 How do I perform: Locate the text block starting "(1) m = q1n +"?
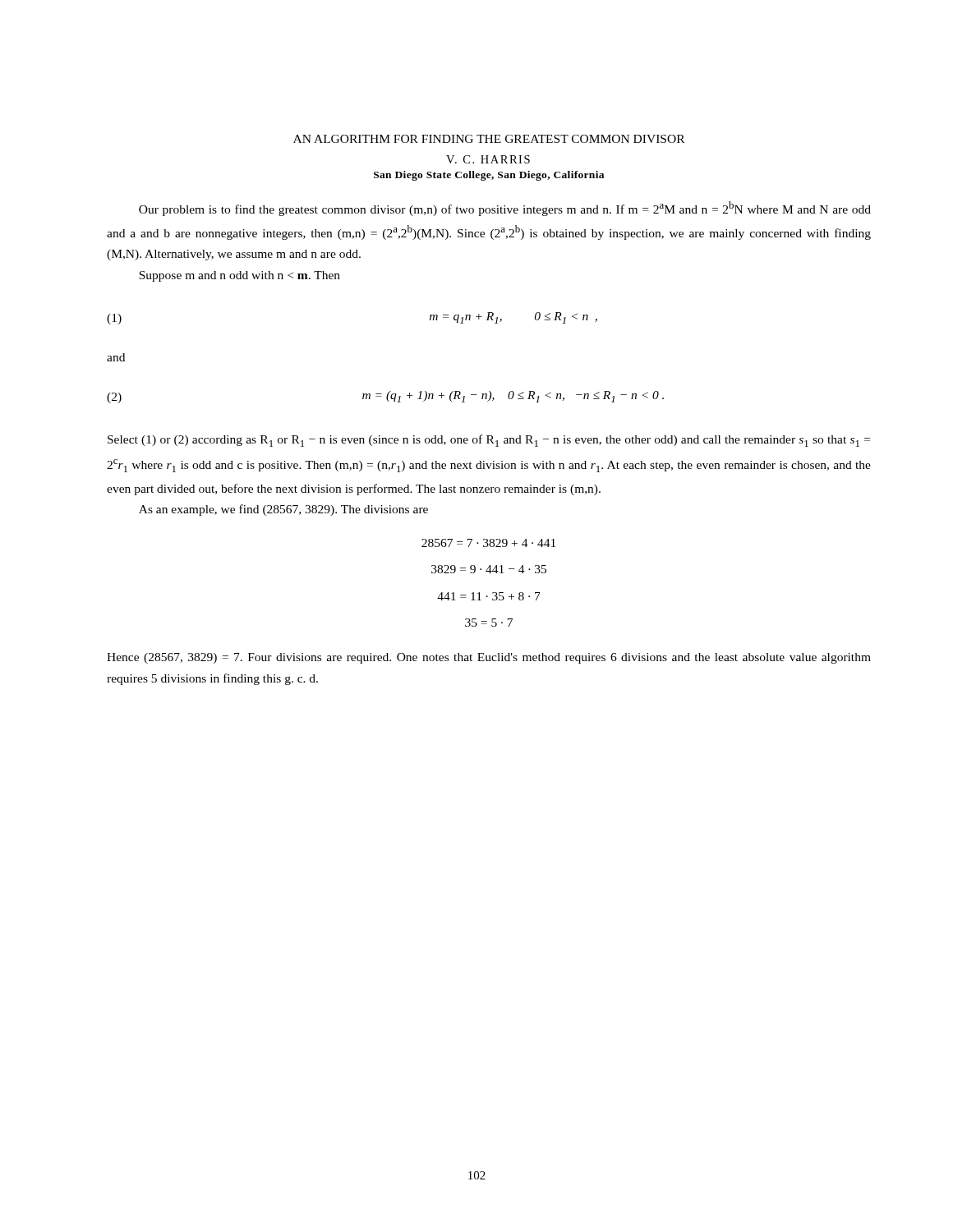pos(489,318)
